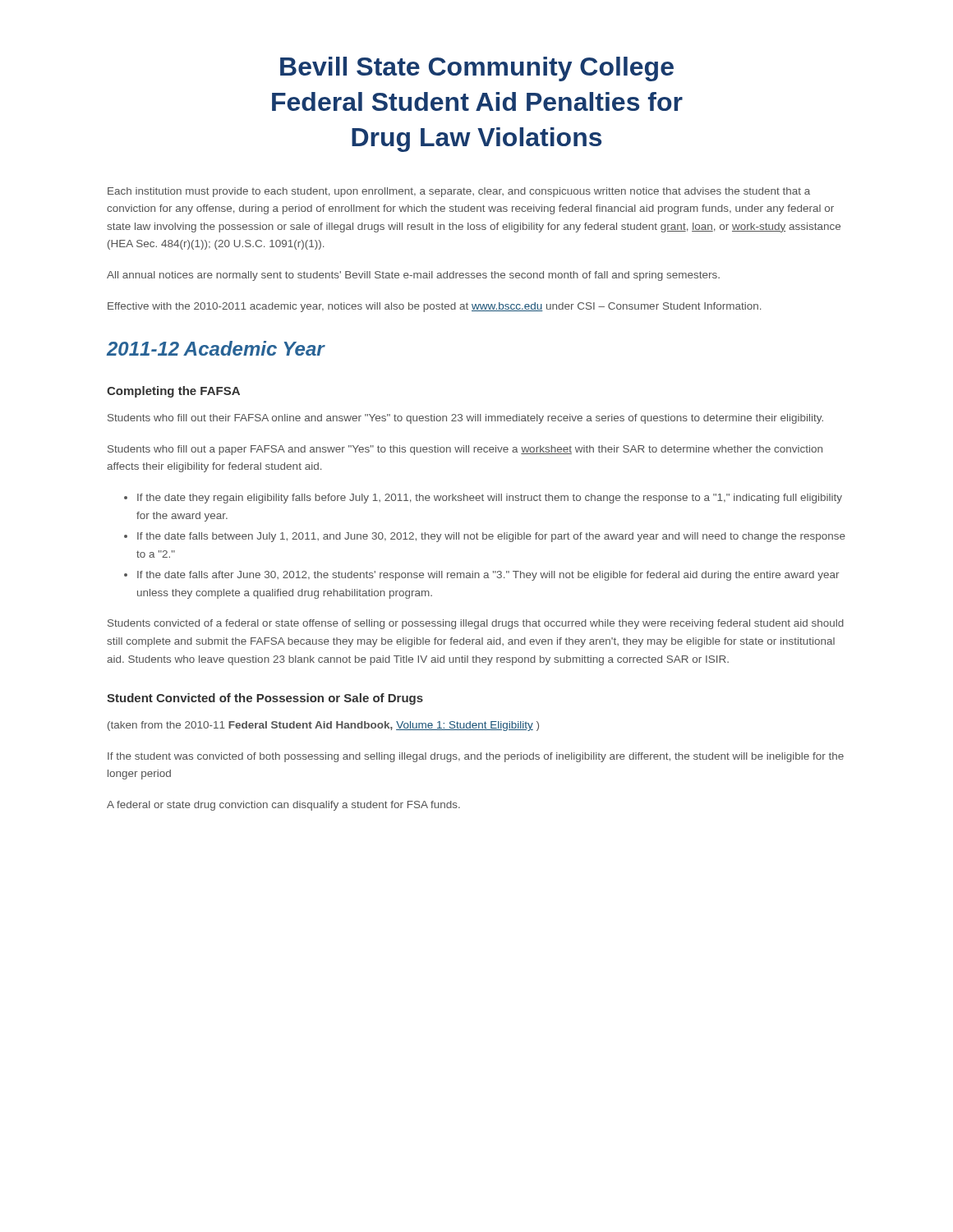Click the passage that begins "If the date they regain eligibility"

[489, 506]
